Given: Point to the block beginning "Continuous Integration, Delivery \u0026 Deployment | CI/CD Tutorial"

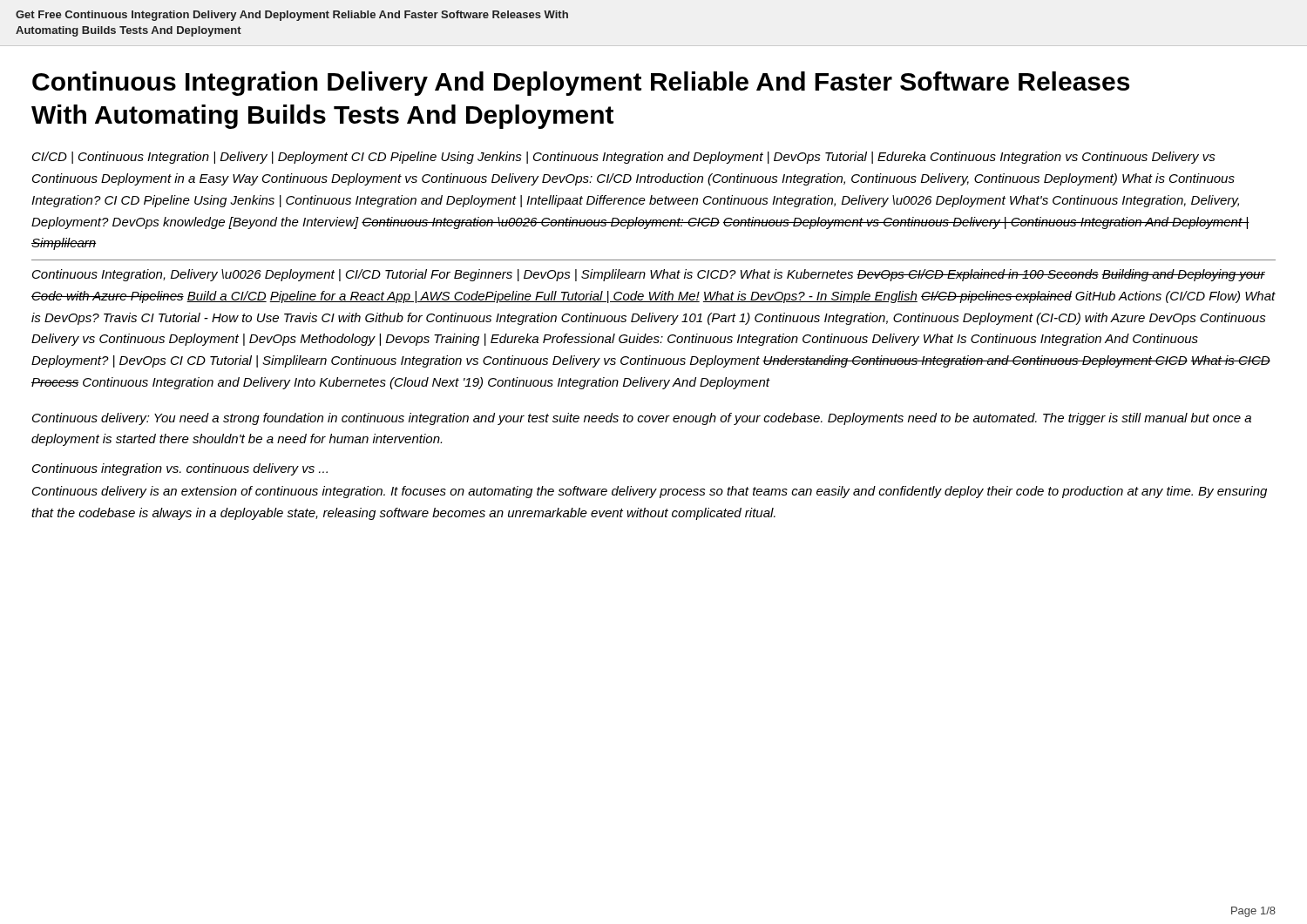Looking at the screenshot, I should pos(654,329).
